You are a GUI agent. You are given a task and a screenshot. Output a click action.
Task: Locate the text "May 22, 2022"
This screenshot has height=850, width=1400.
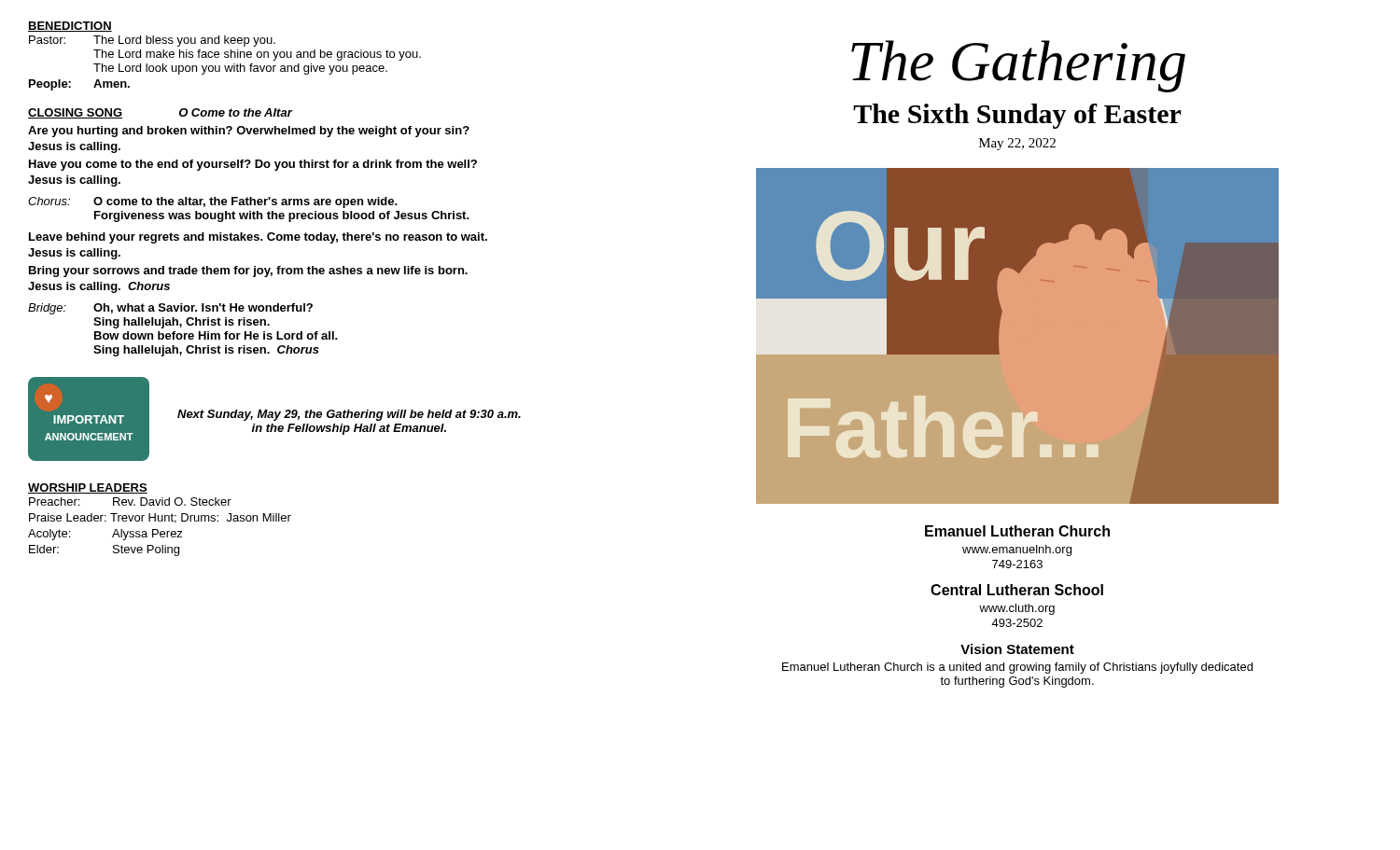click(x=1017, y=143)
